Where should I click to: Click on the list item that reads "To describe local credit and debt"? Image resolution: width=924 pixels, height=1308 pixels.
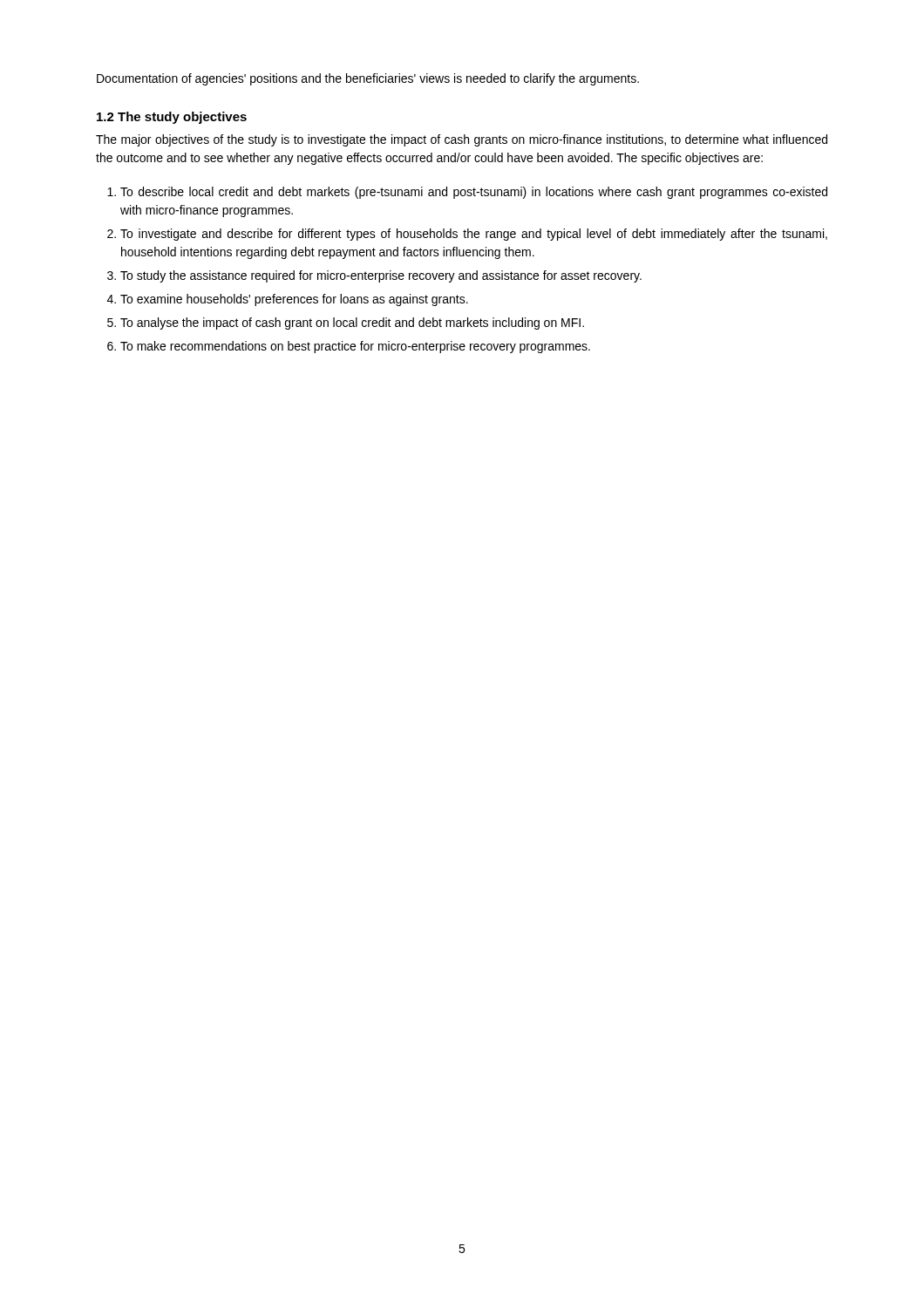[474, 201]
